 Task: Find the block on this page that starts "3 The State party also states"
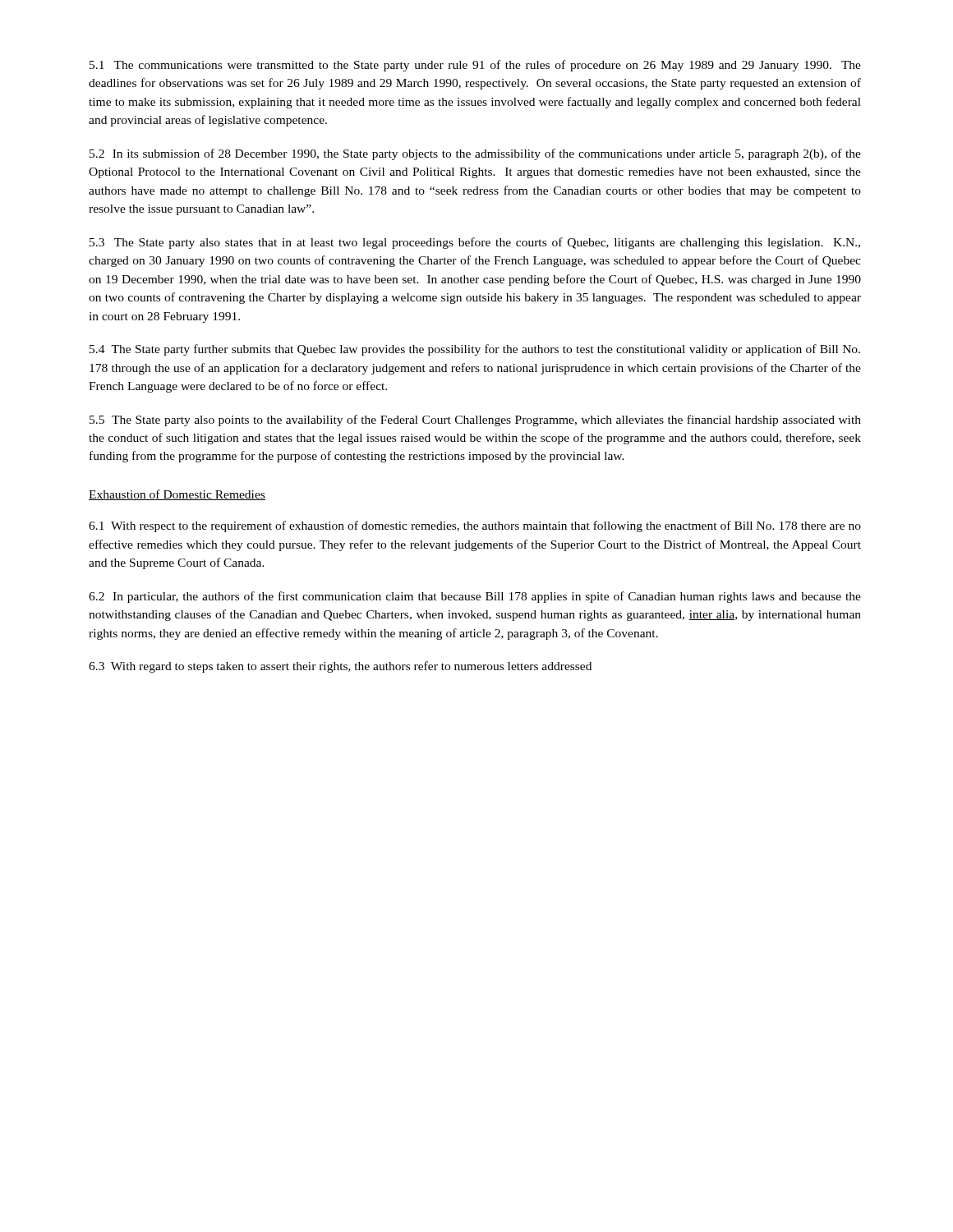pyautogui.click(x=475, y=279)
